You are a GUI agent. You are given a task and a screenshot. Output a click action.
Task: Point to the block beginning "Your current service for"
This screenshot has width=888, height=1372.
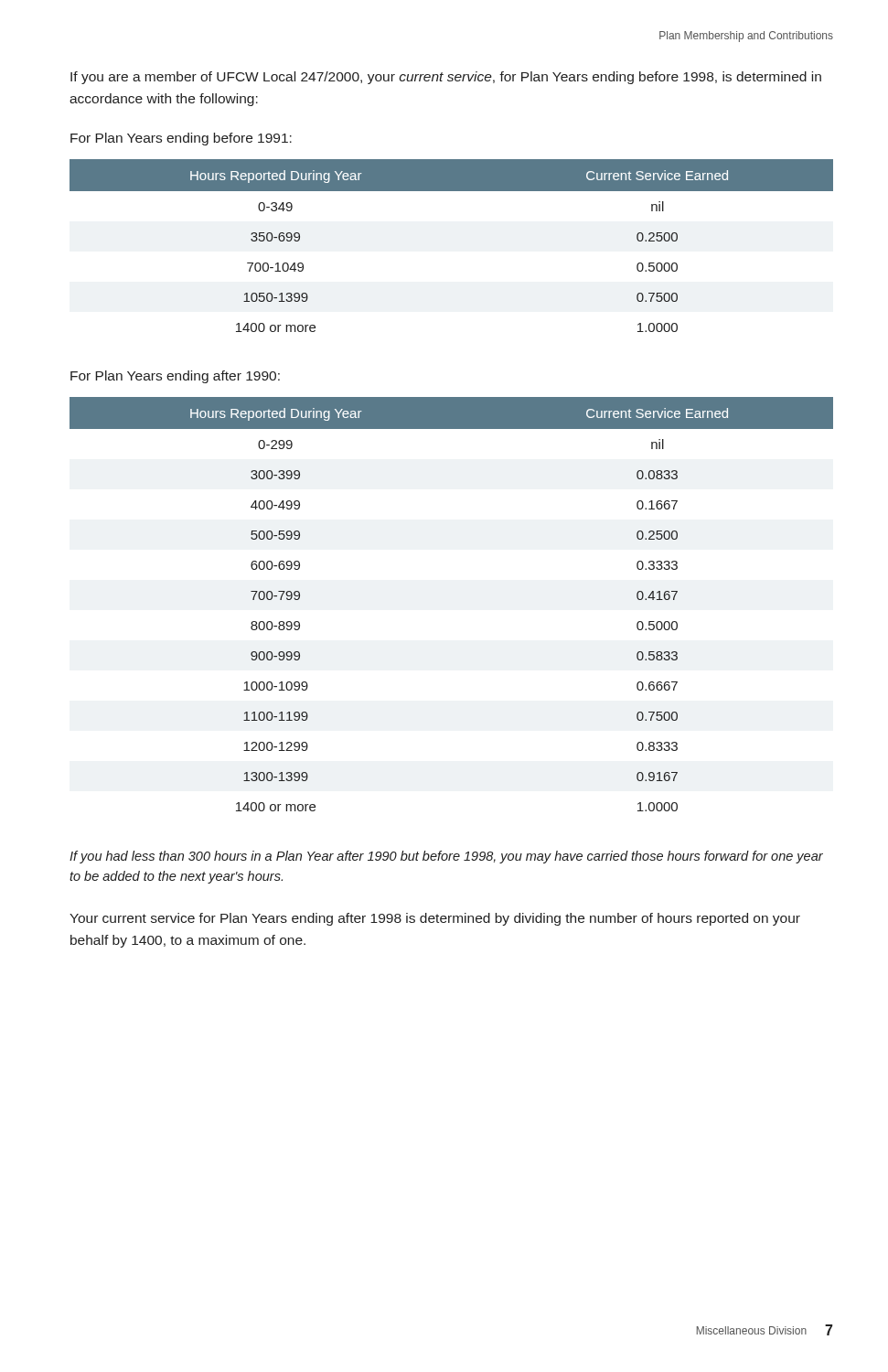pos(435,928)
